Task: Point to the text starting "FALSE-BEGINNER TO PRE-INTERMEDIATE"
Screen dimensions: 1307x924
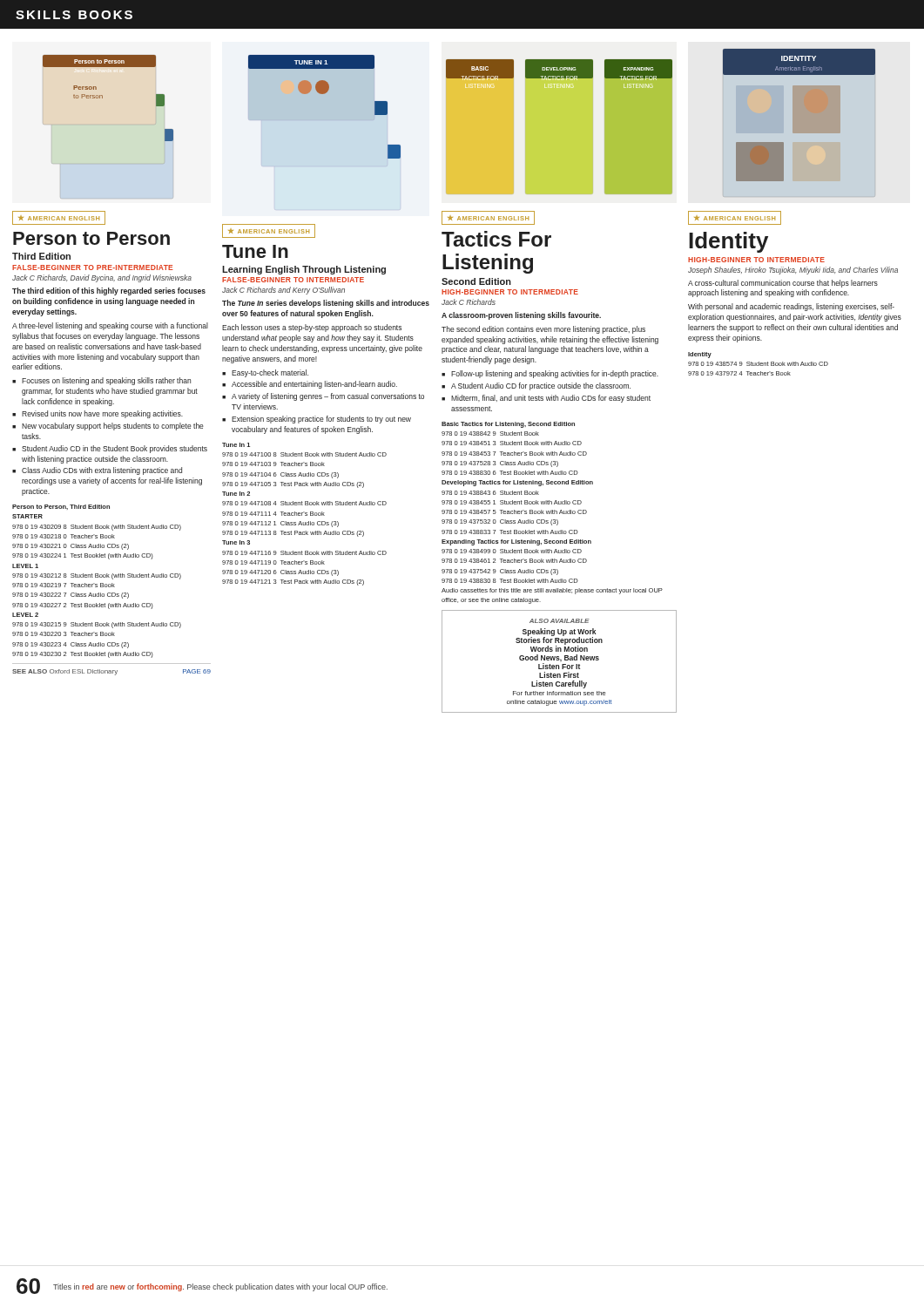Action: click(x=93, y=268)
